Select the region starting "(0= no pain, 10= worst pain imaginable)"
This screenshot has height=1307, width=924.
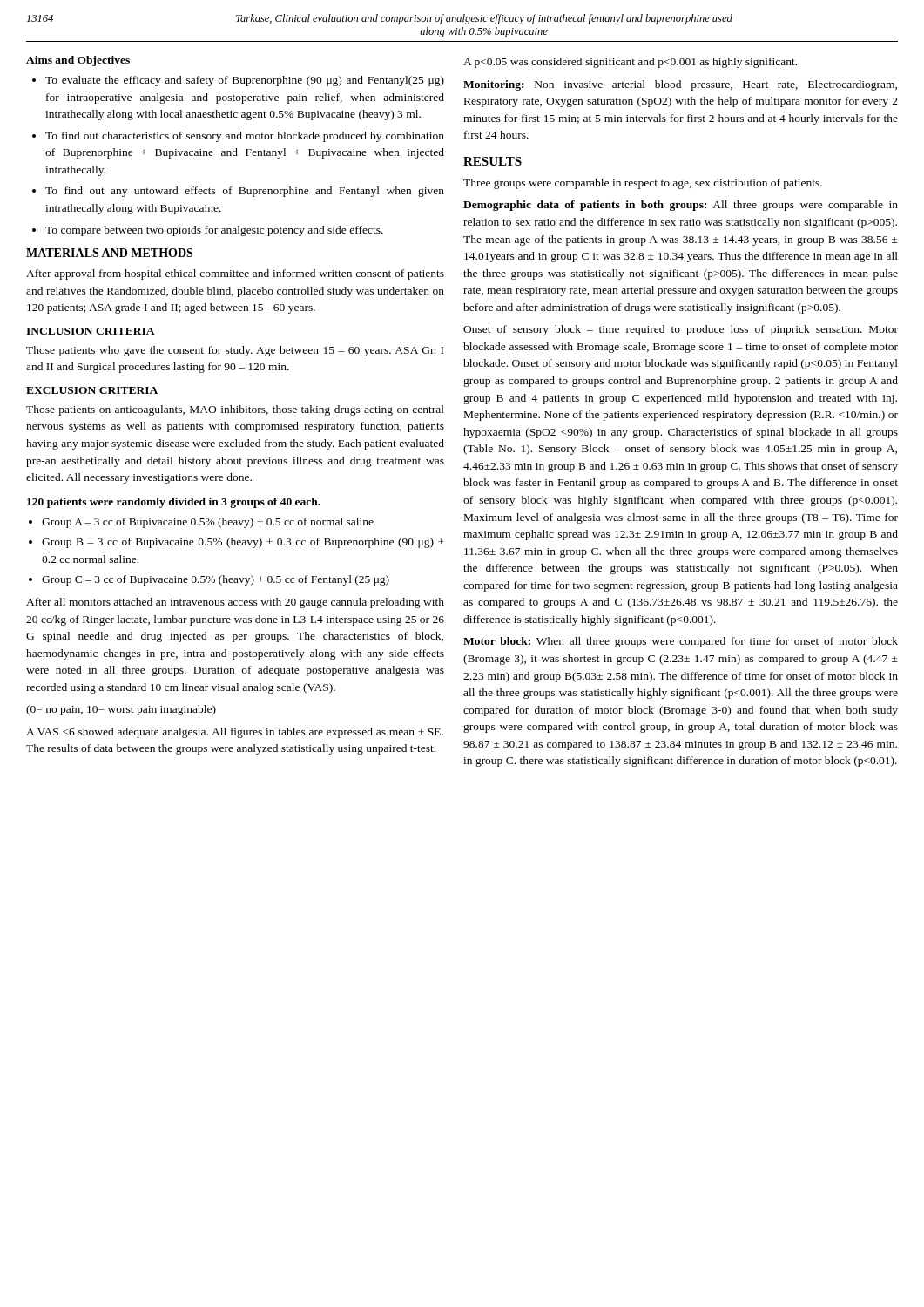121,709
